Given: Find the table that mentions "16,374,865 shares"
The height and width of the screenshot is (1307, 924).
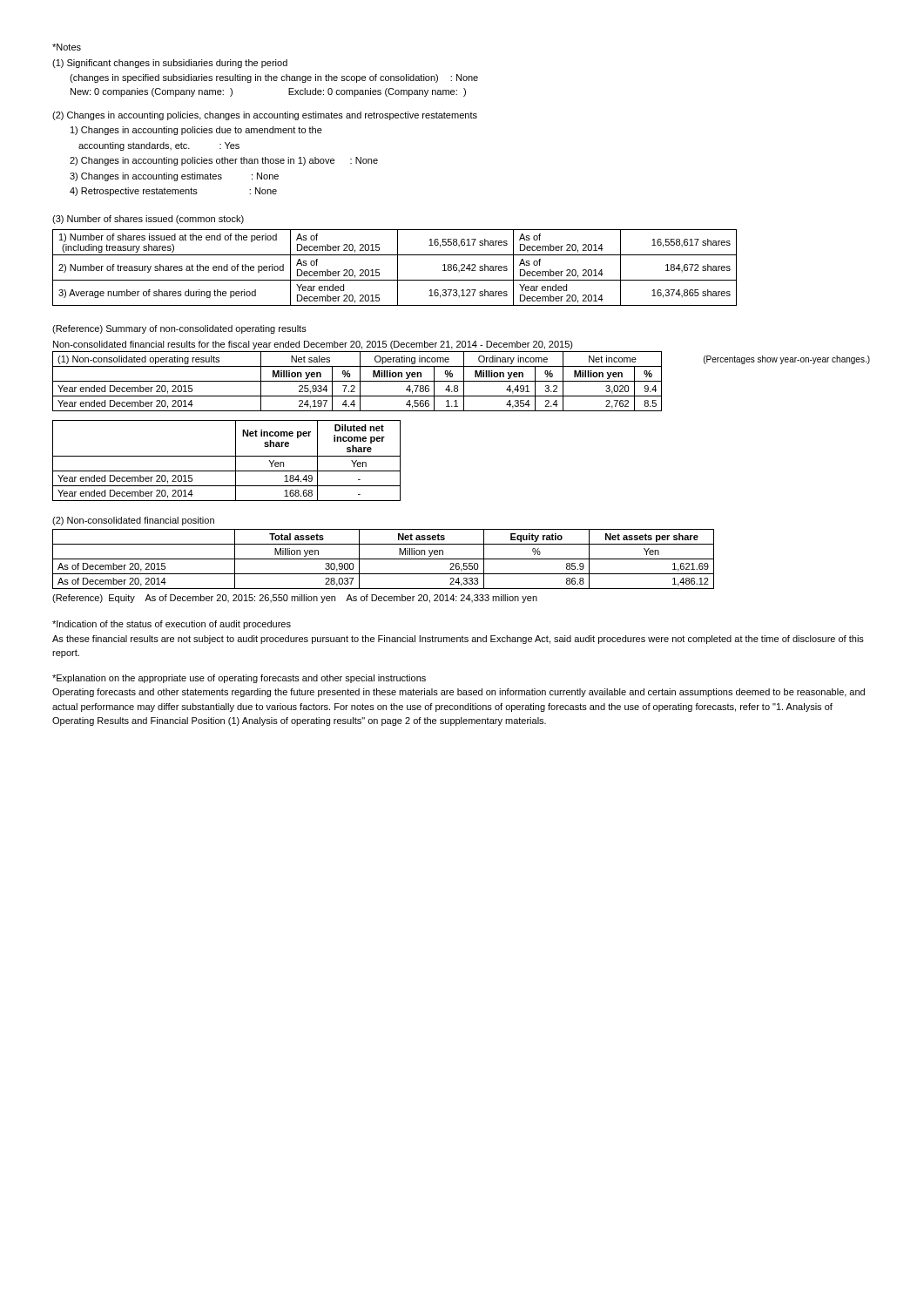Looking at the screenshot, I should coord(462,268).
